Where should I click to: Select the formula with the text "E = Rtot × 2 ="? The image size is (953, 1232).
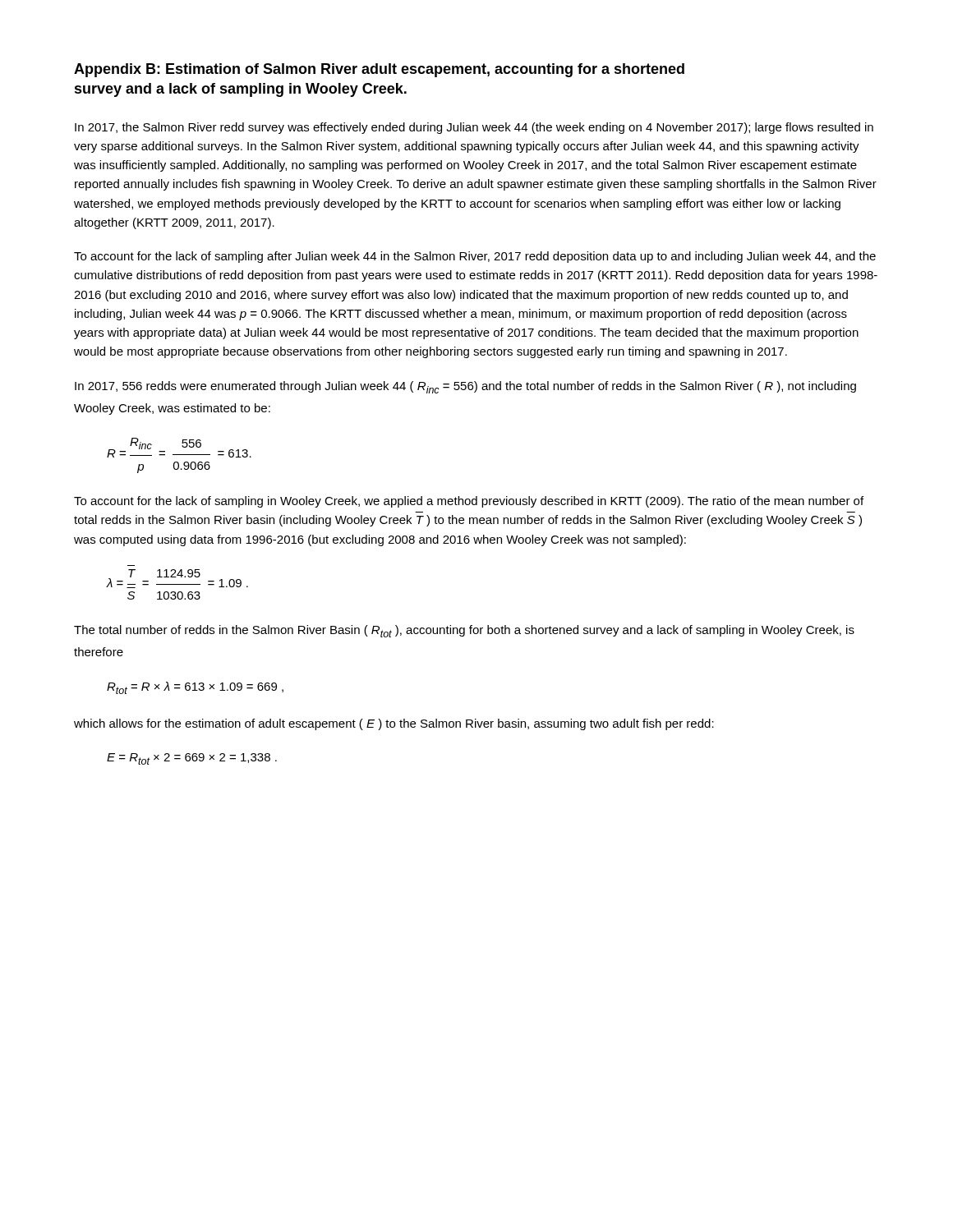(192, 758)
